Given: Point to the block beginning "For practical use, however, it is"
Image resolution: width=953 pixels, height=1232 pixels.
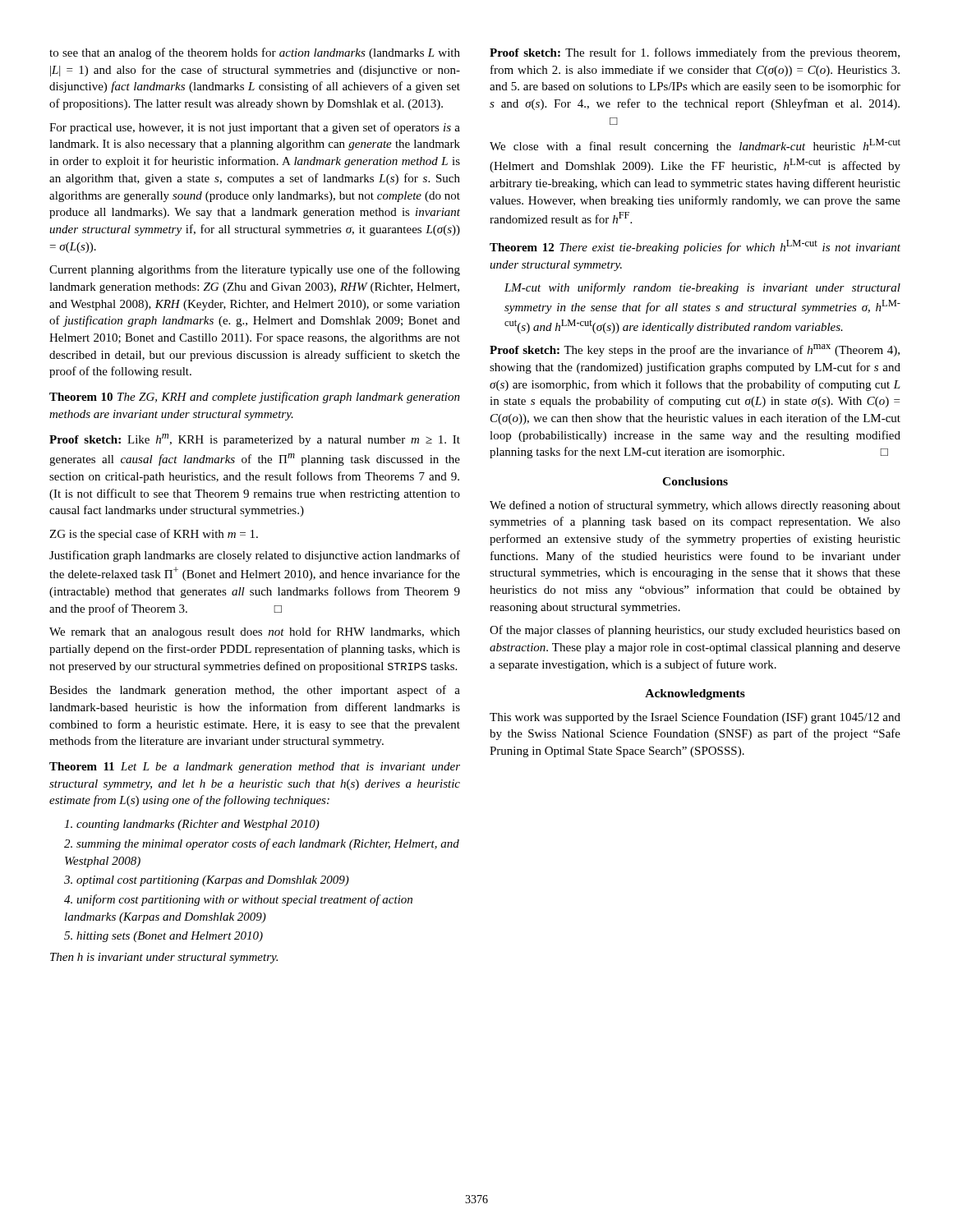Looking at the screenshot, I should coord(255,187).
